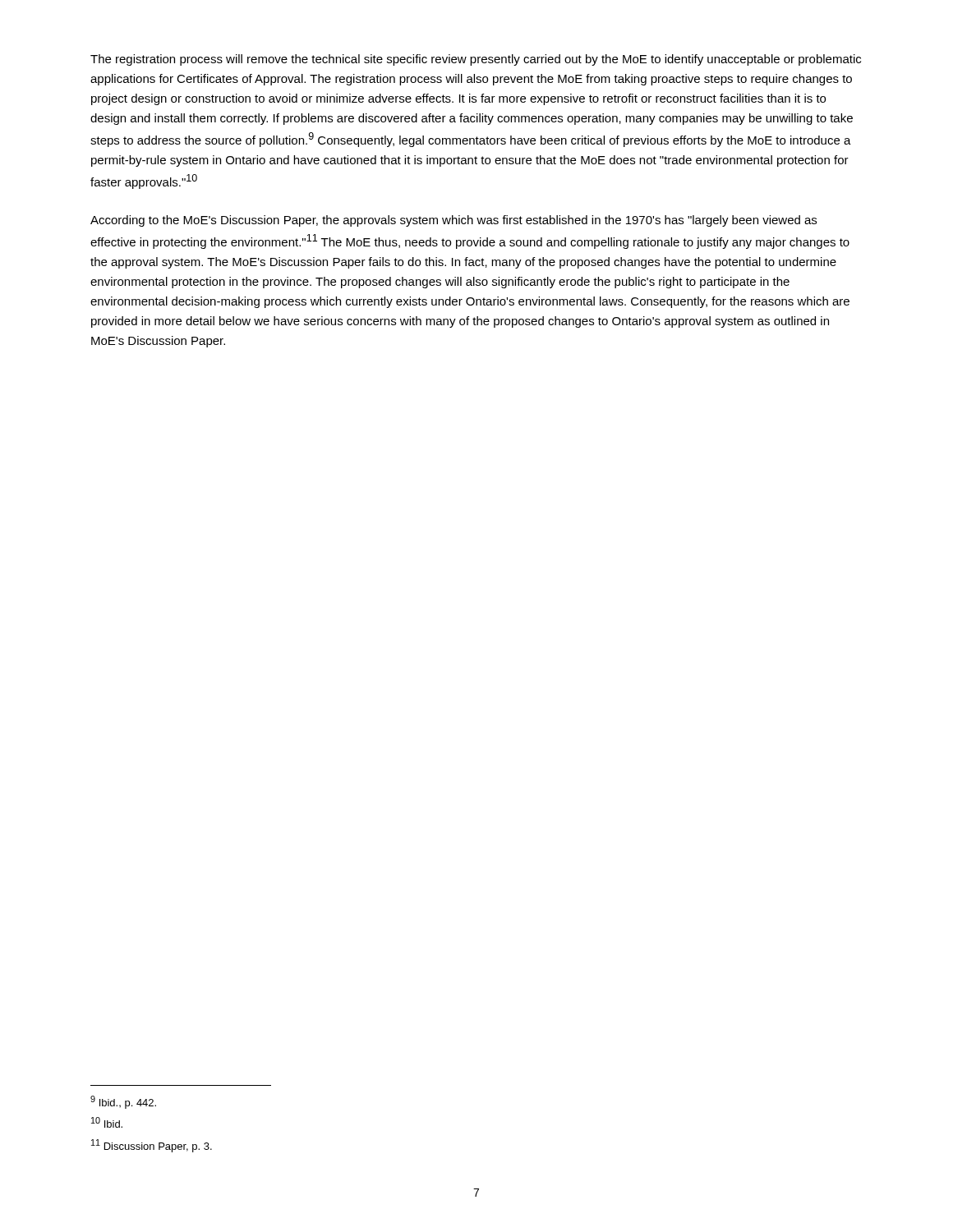This screenshot has height=1232, width=953.
Task: Click on the footnote that says "11 Discussion Paper,"
Action: (151, 1145)
